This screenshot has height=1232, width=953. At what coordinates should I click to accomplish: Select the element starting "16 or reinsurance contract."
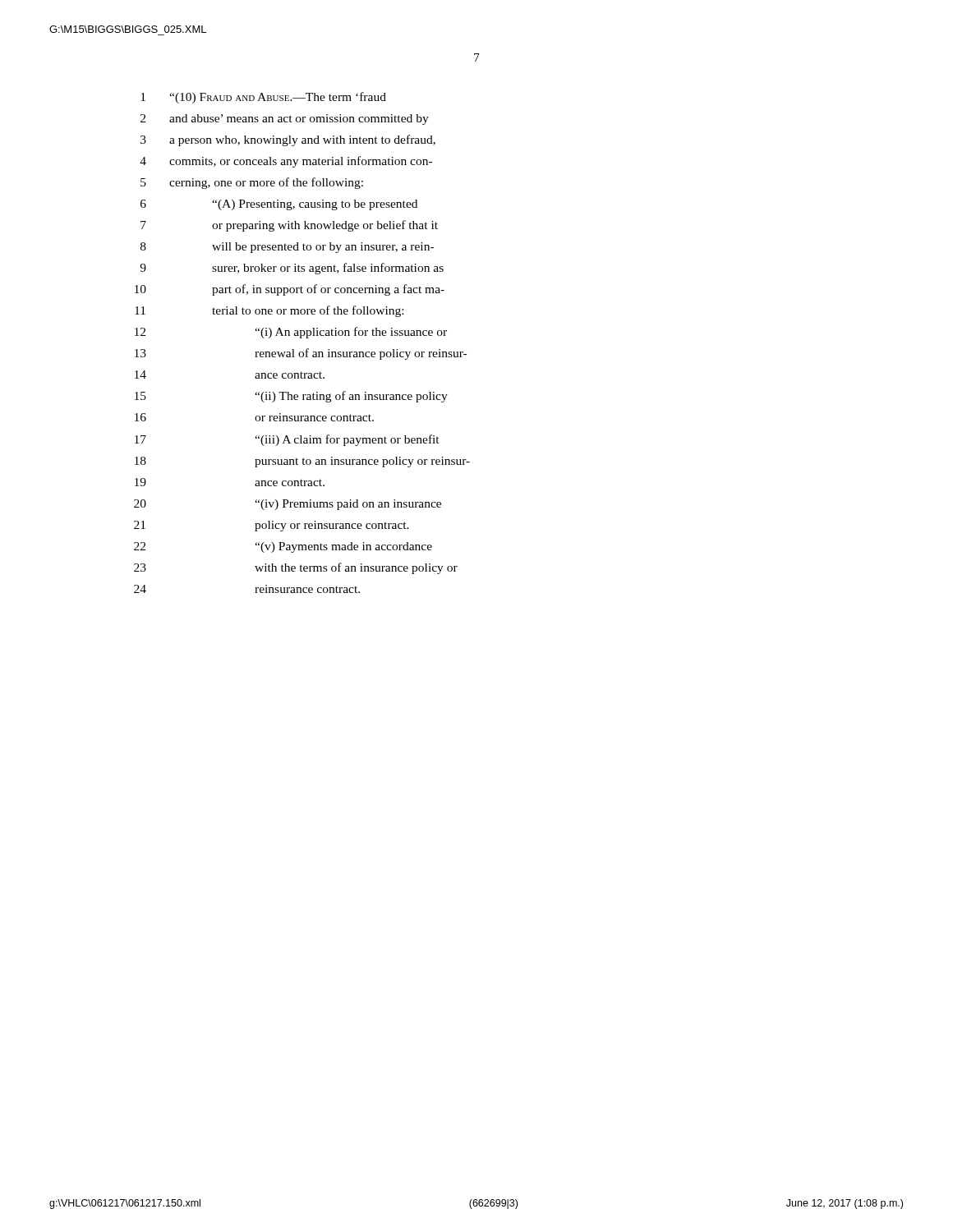(254, 417)
